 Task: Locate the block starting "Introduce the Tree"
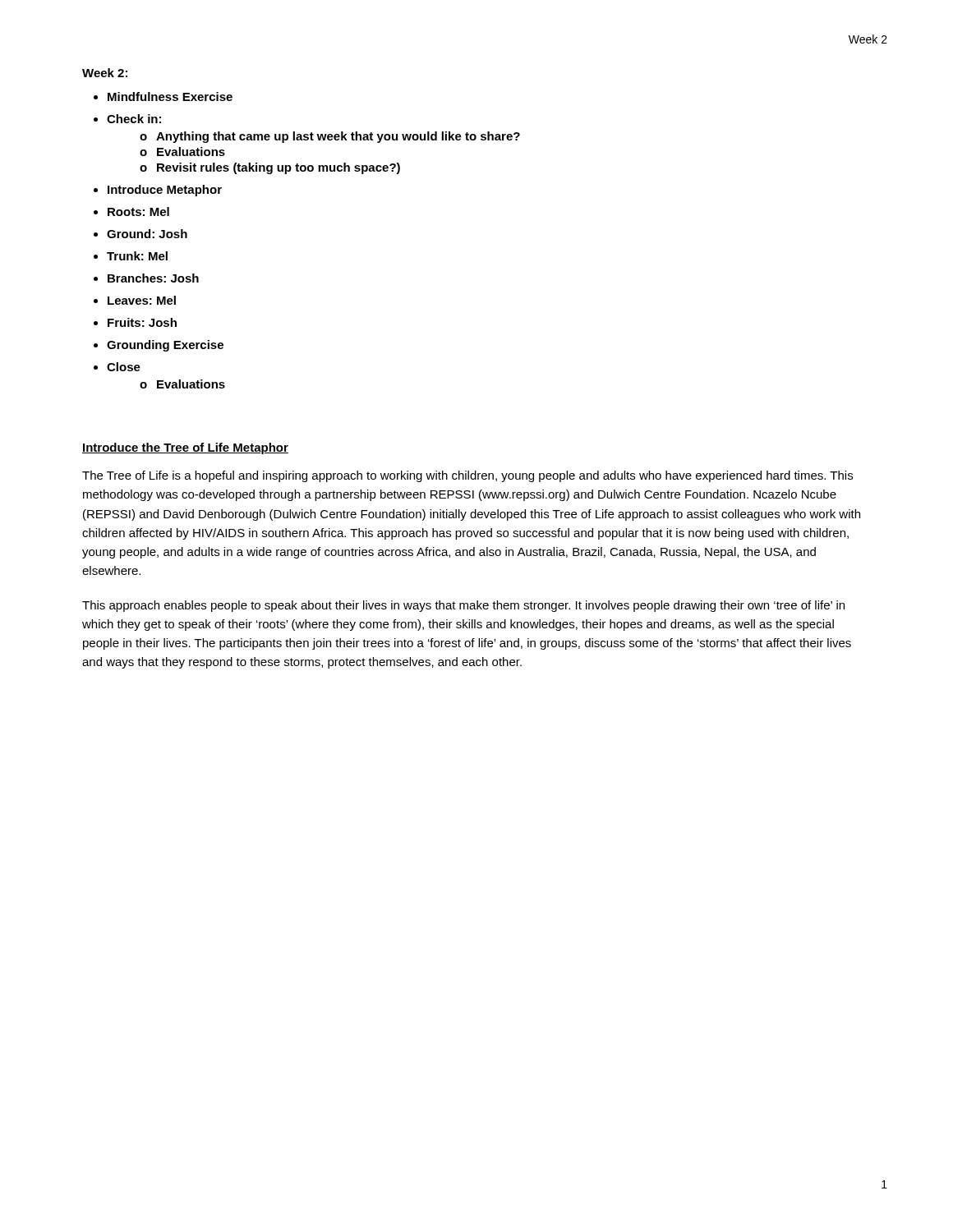click(185, 447)
